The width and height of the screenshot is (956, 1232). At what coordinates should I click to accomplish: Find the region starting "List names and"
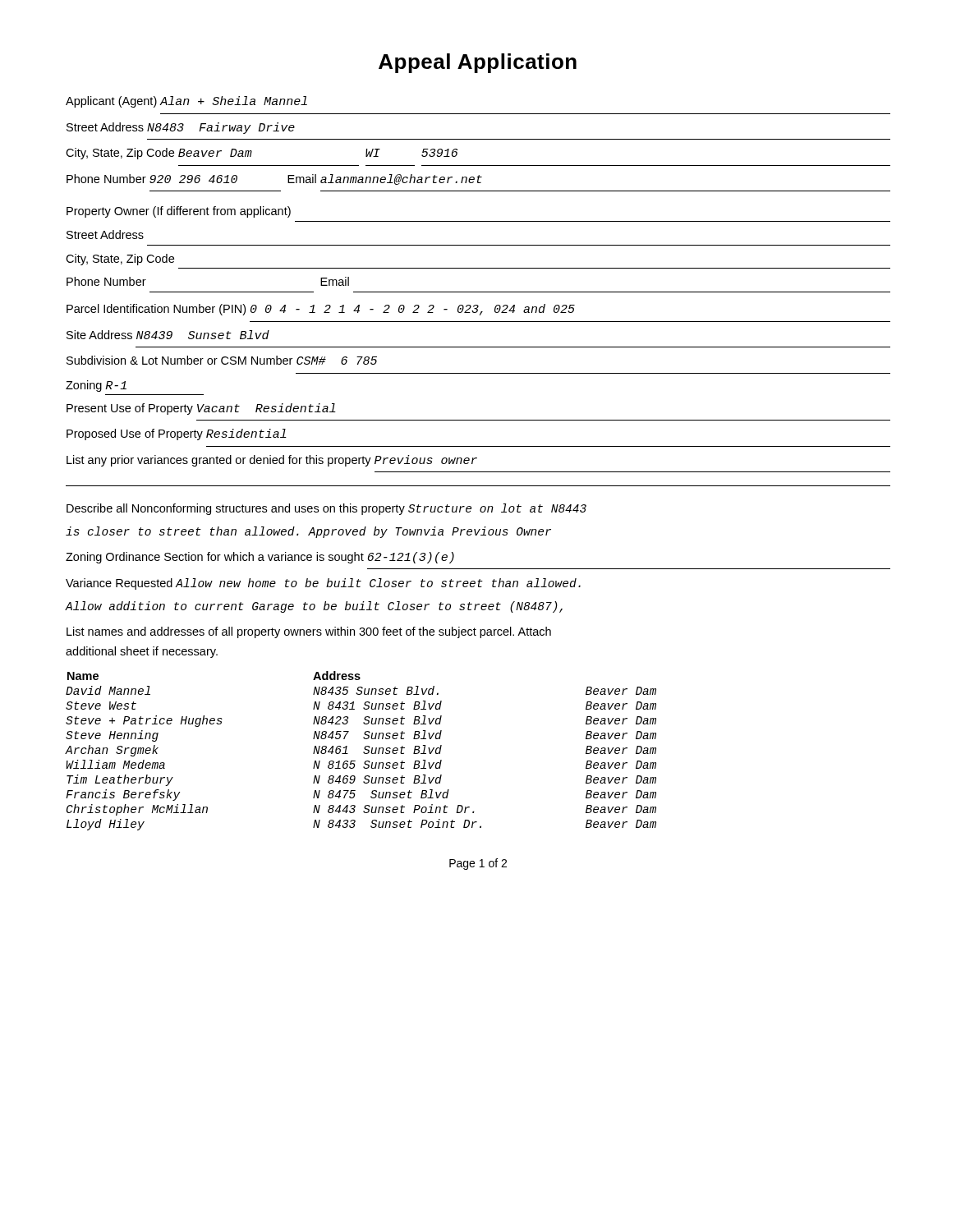pyautogui.click(x=309, y=642)
